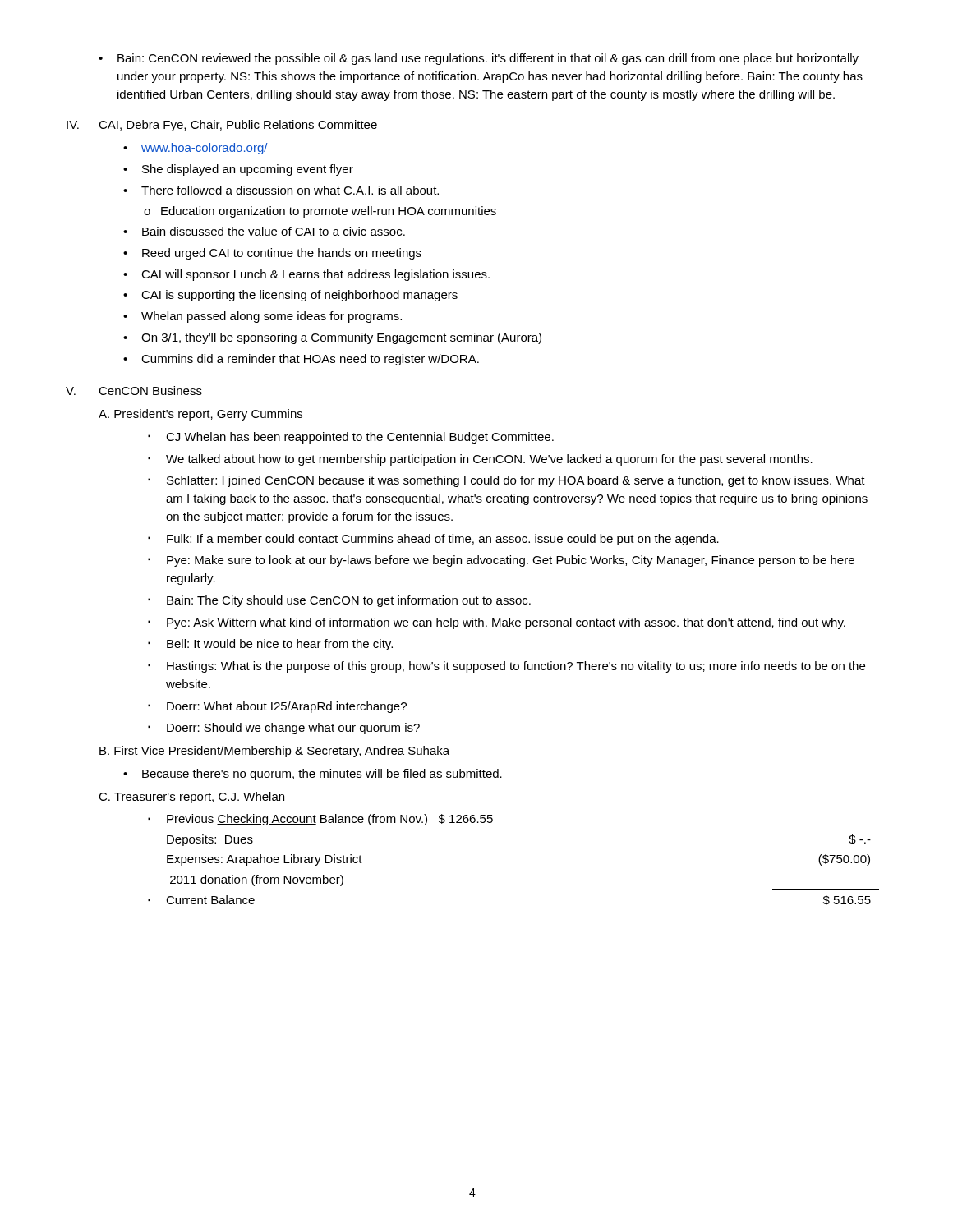Navigate to the element starting "2011 donation (from"

257,880
